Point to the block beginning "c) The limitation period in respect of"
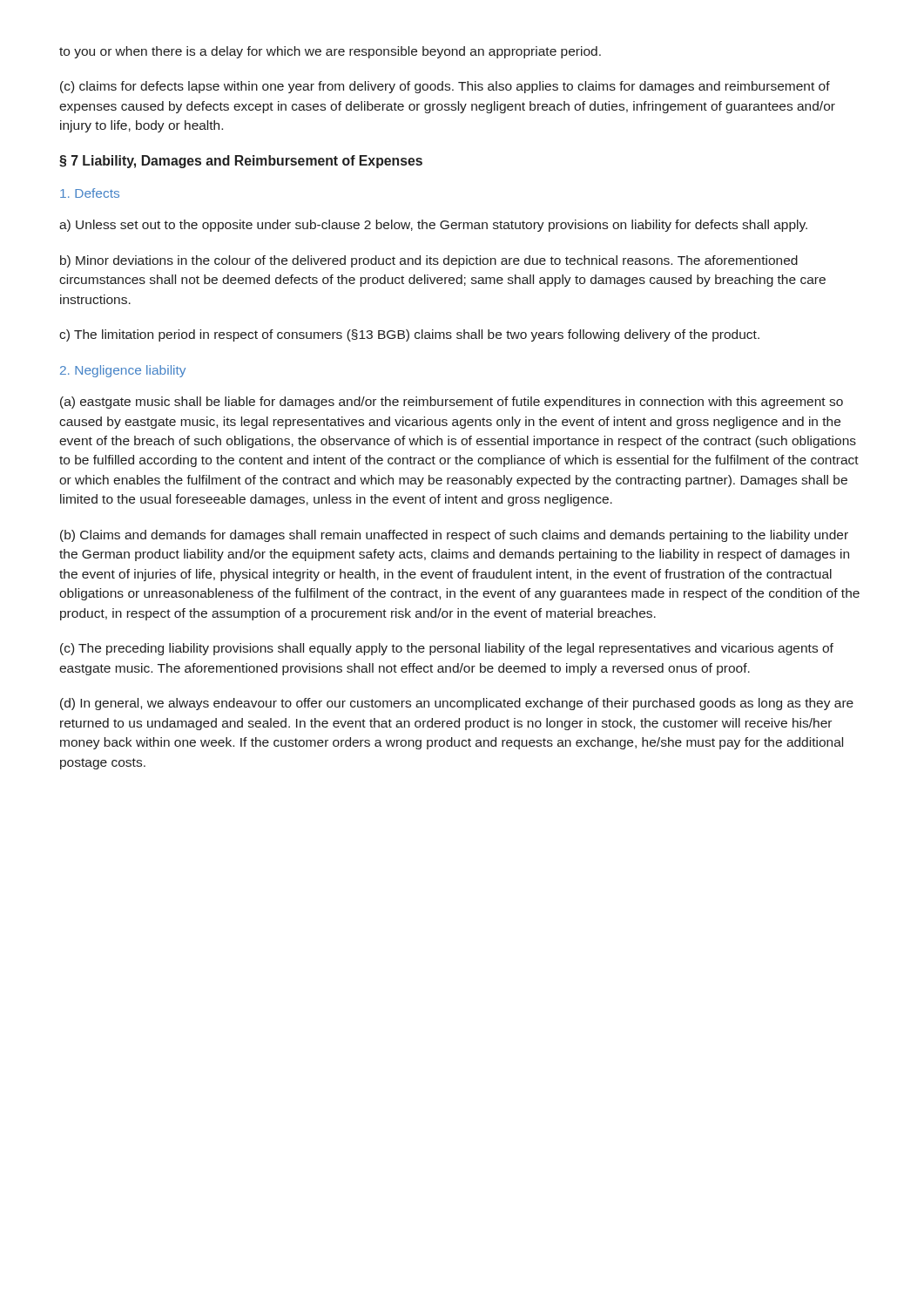 click(x=410, y=334)
